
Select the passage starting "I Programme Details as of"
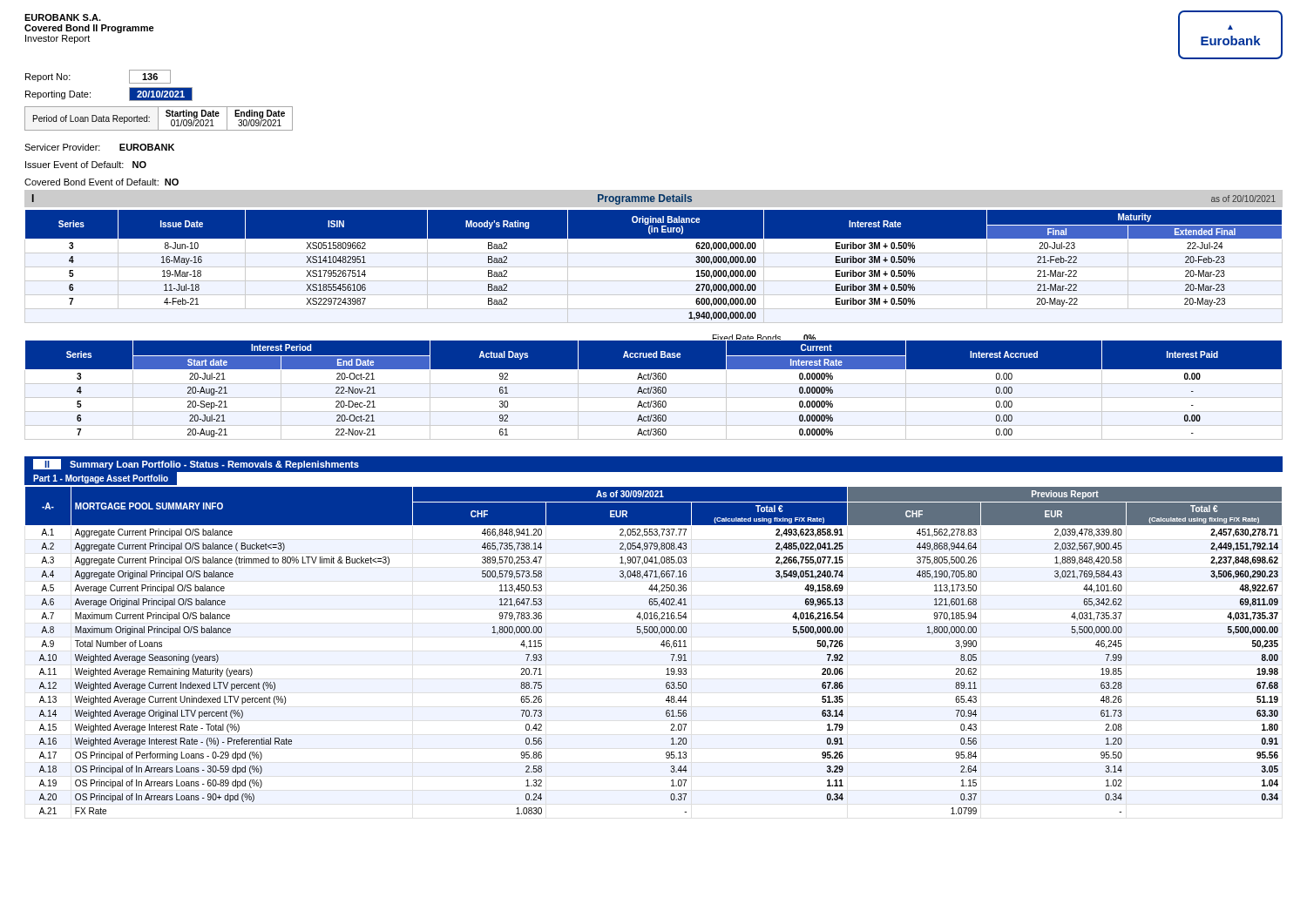point(654,199)
